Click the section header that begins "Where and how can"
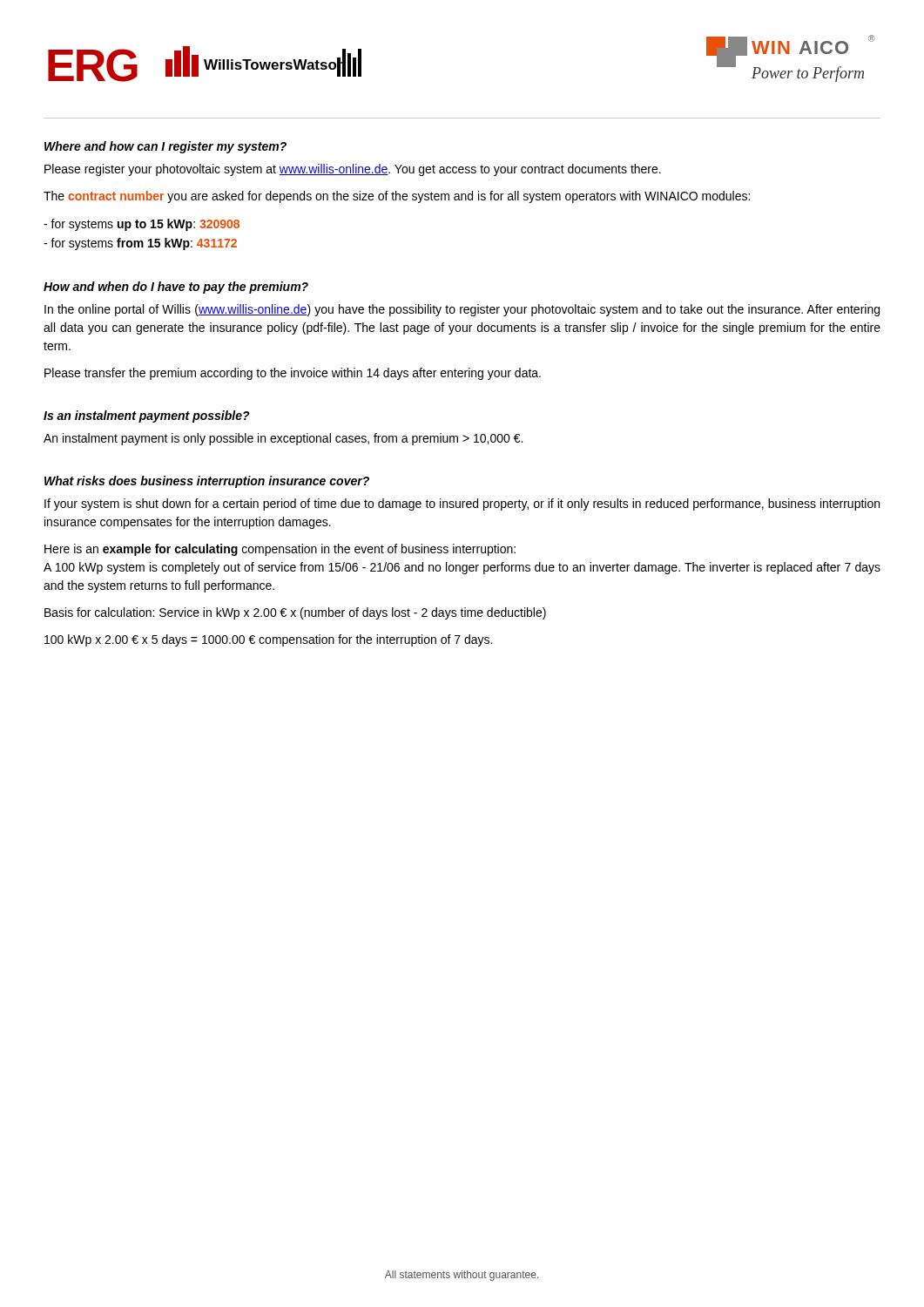The width and height of the screenshot is (924, 1307). click(165, 146)
